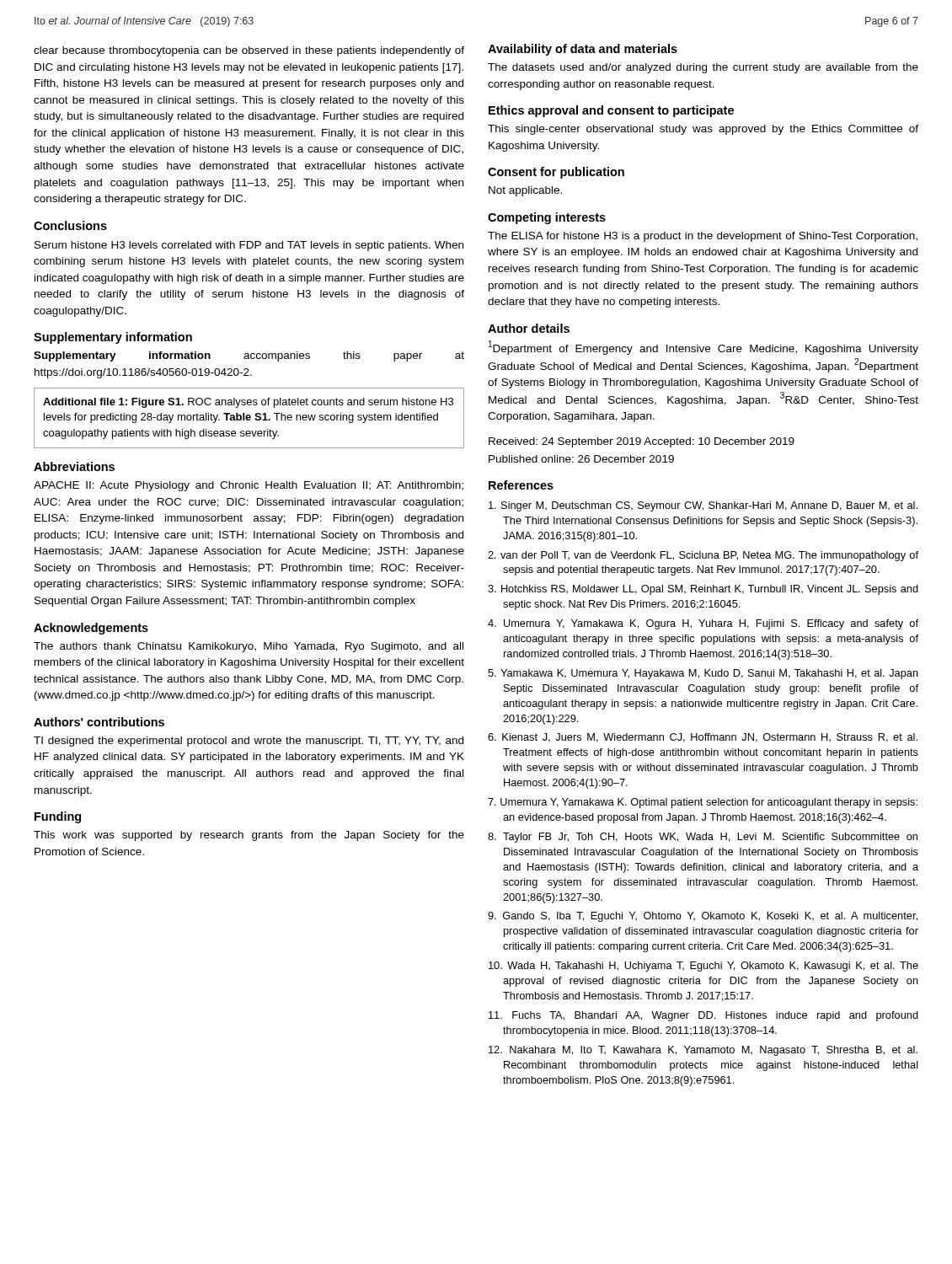Where is the passage that starts "Additional file 1: Figure"?
Image resolution: width=952 pixels, height=1264 pixels.
tap(248, 417)
